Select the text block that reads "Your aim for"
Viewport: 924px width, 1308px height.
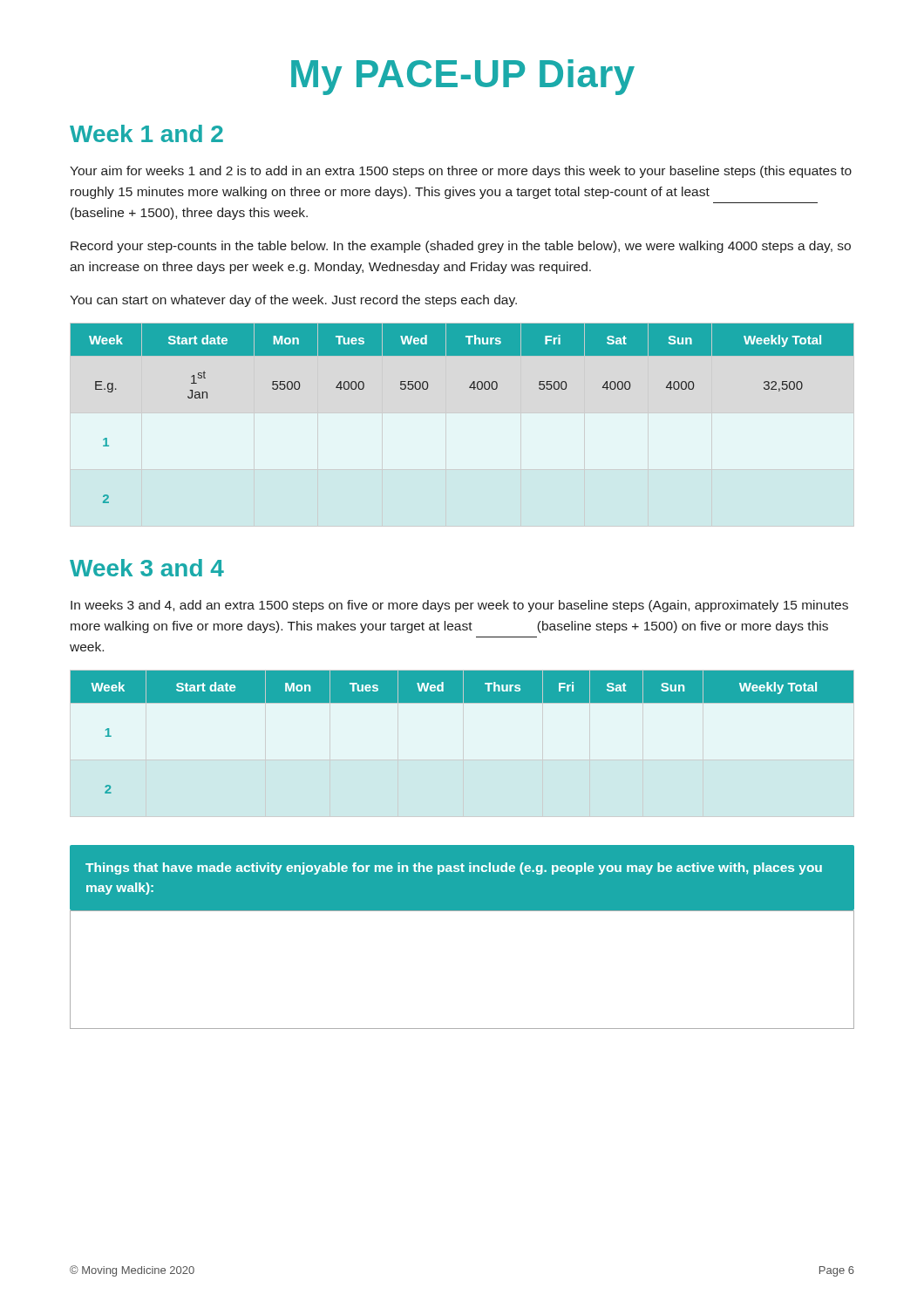(x=461, y=191)
